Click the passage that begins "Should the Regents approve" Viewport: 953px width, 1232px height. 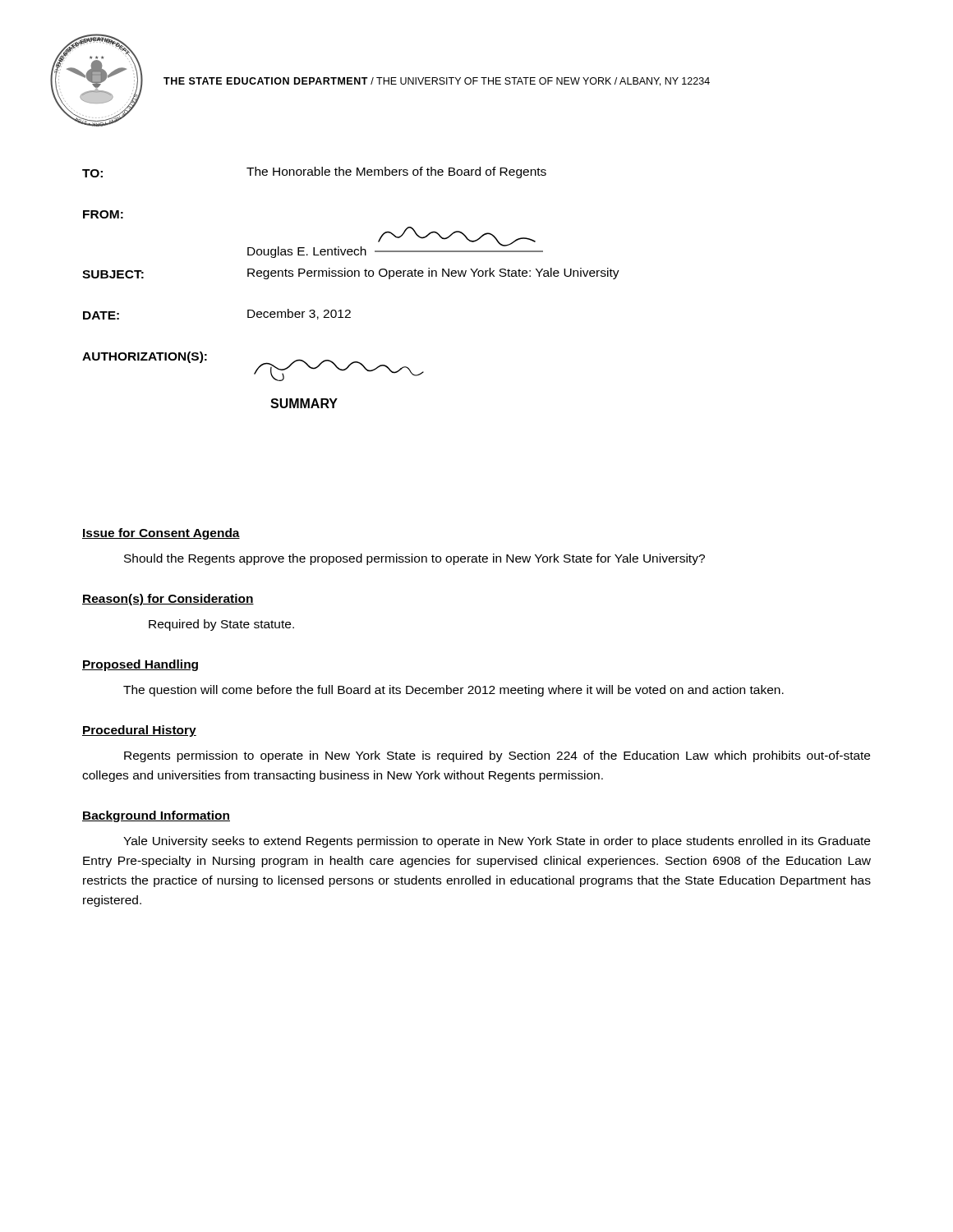coord(414,558)
